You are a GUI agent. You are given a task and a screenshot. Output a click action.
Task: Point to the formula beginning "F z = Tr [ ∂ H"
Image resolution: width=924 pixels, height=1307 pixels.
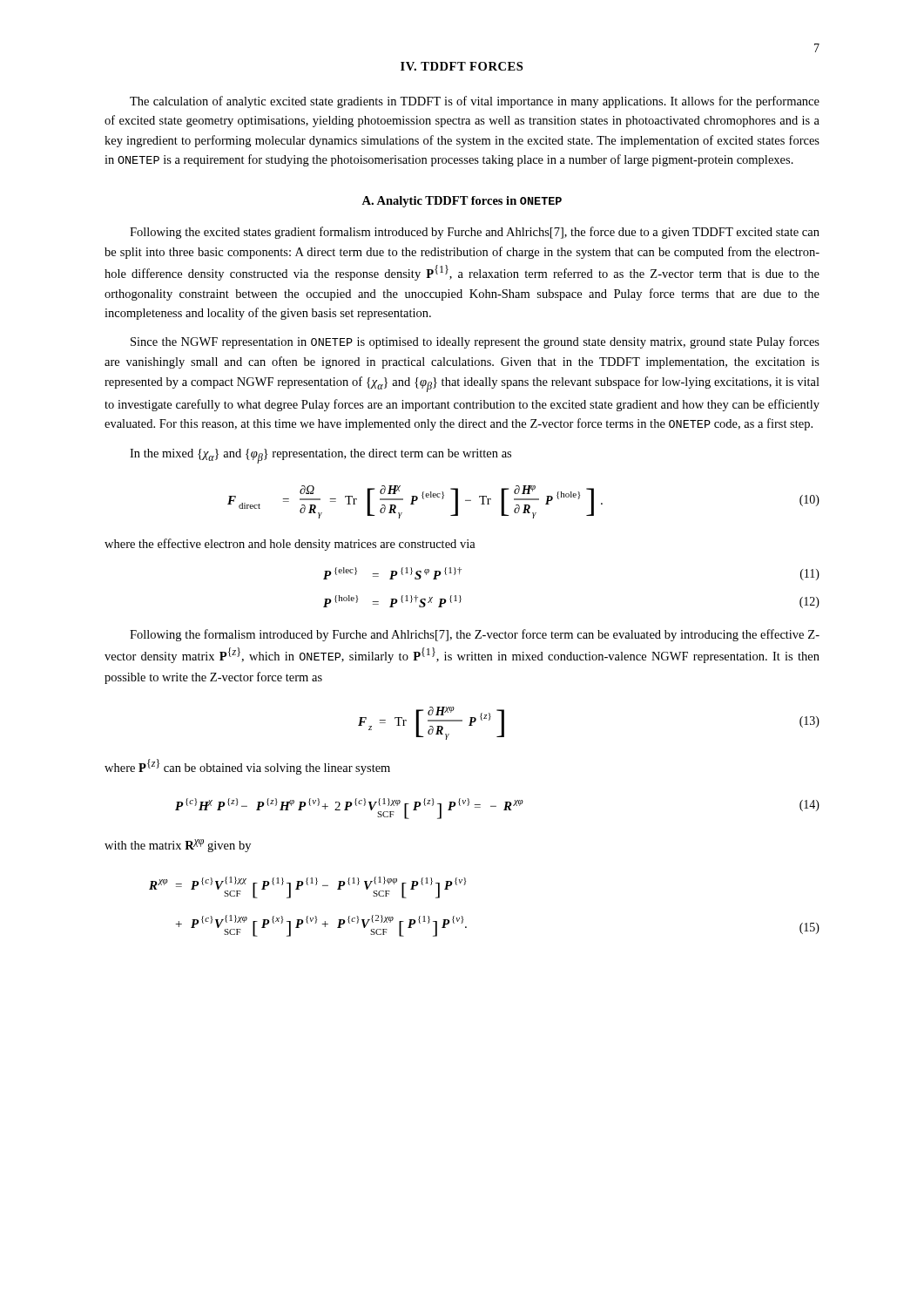pyautogui.click(x=462, y=721)
